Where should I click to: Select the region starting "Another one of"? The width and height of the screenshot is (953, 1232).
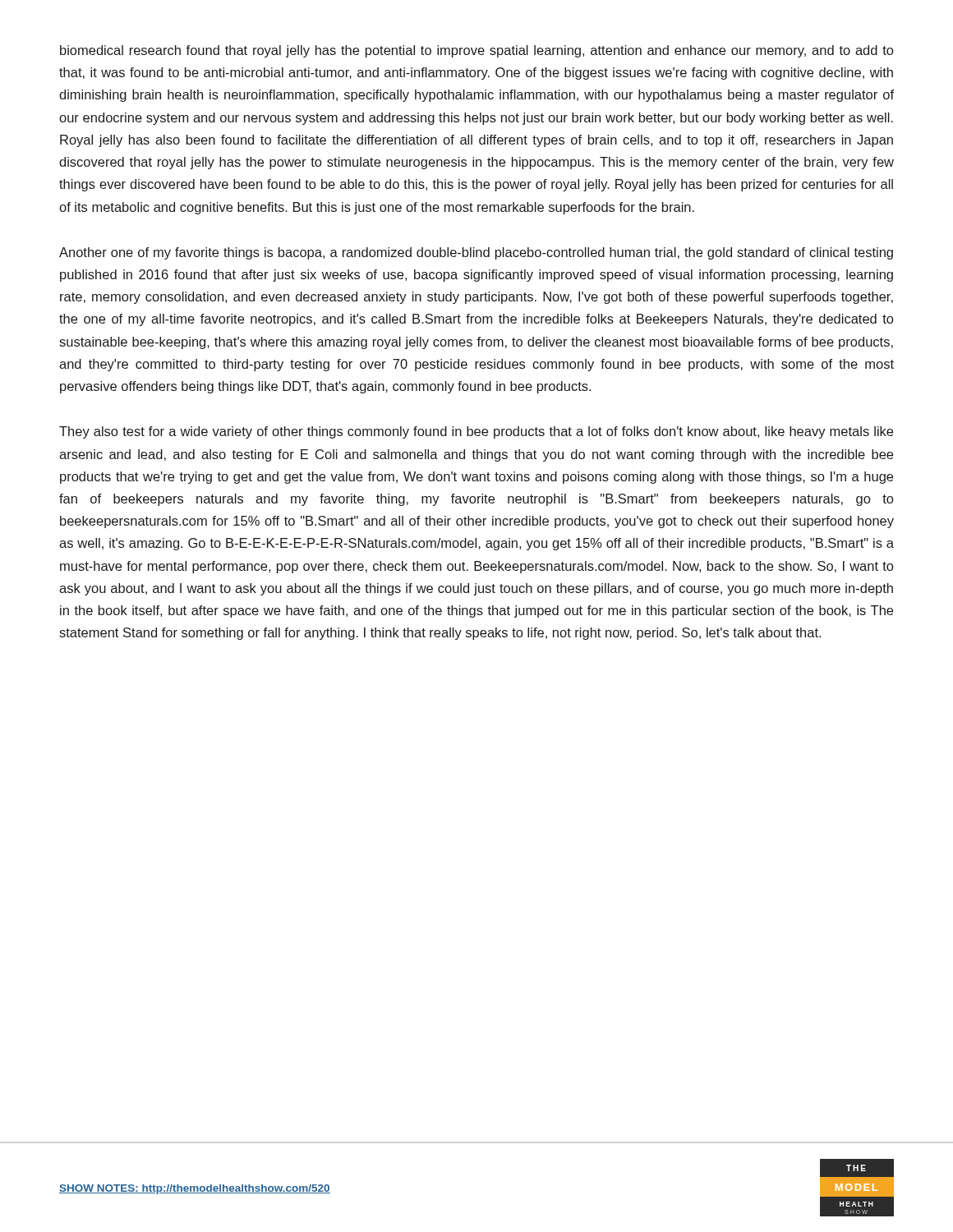476,319
